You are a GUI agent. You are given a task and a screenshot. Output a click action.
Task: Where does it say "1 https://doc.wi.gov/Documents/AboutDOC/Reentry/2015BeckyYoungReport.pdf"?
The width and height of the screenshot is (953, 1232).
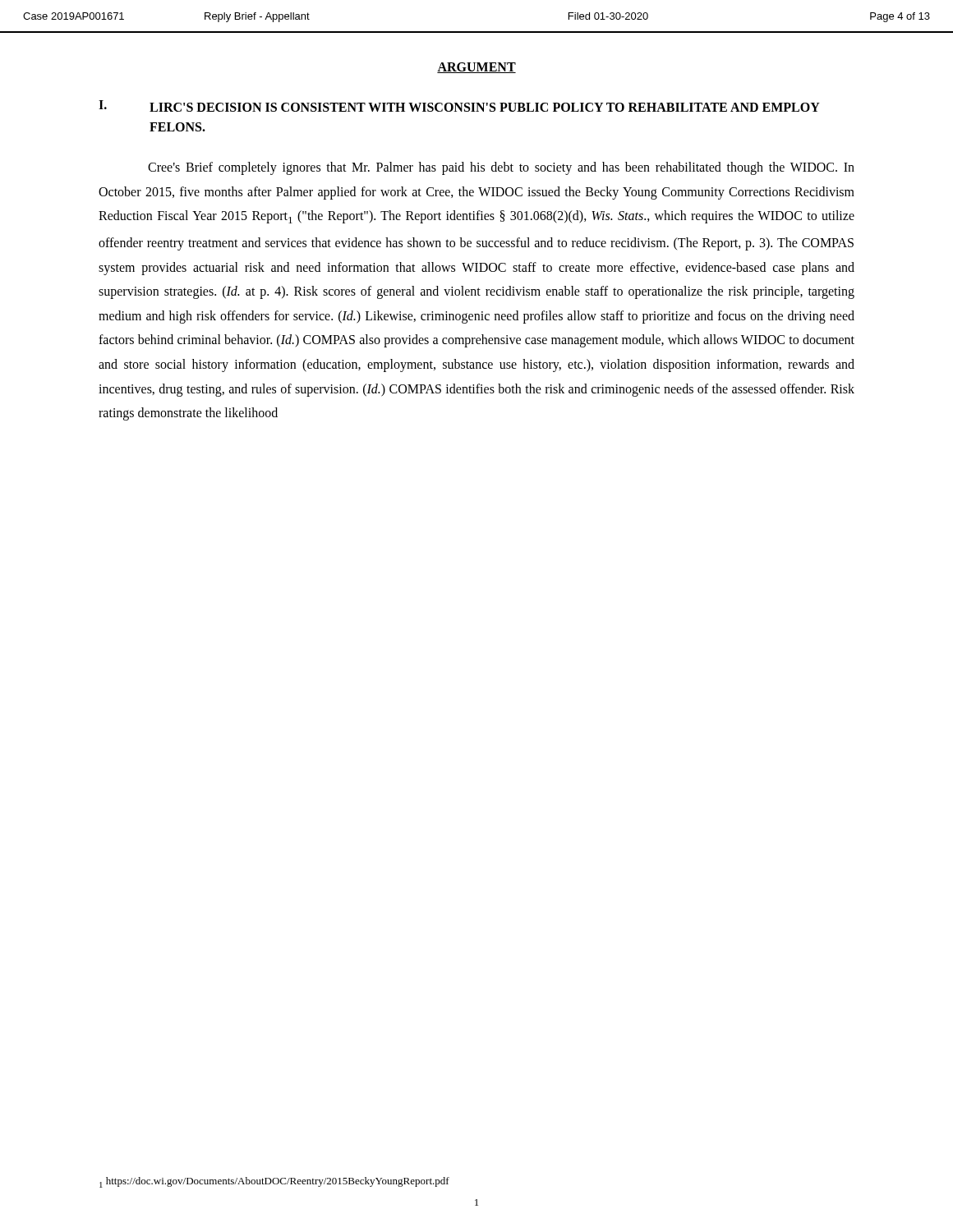click(x=274, y=1182)
